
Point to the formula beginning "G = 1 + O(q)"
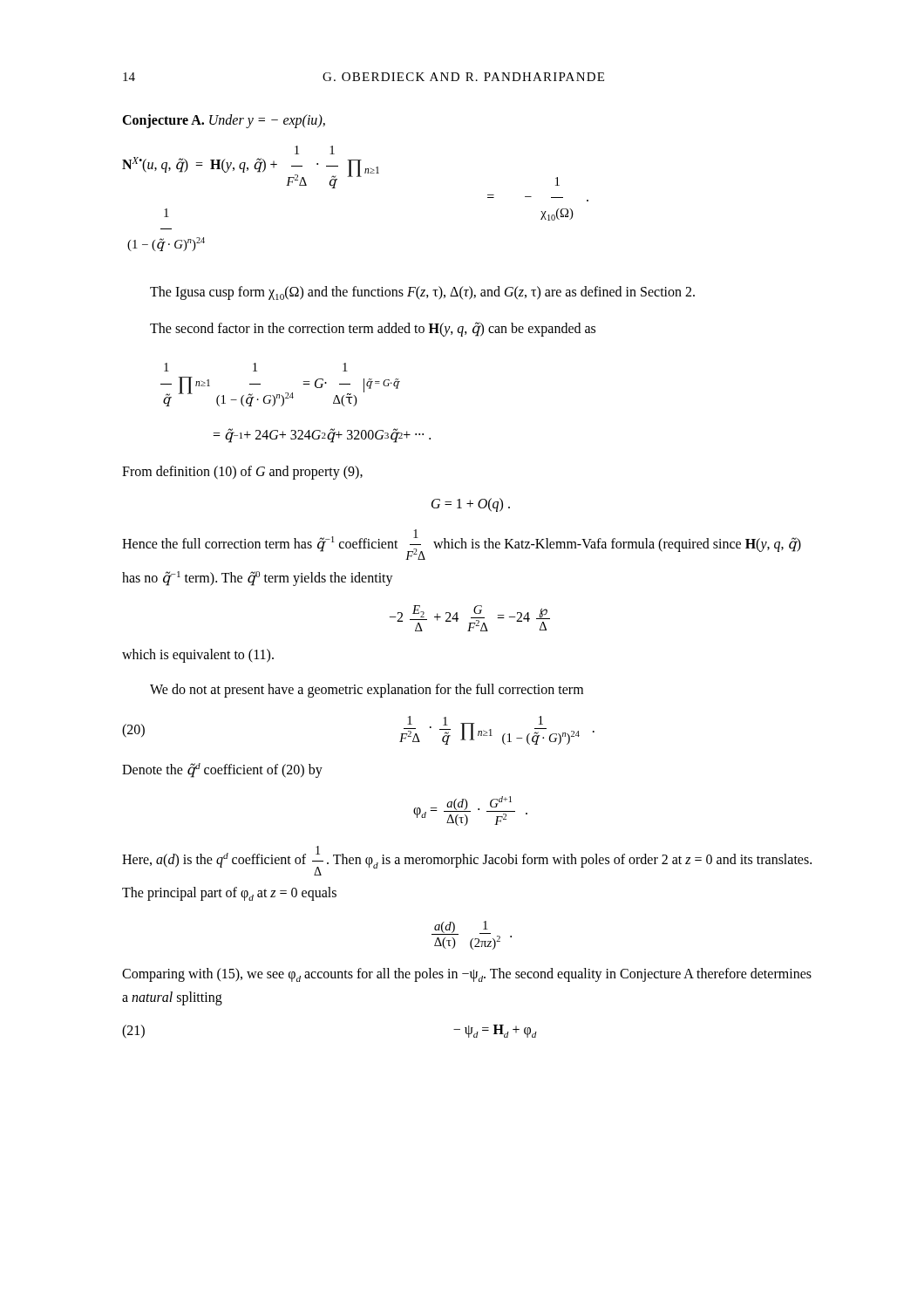pyautogui.click(x=471, y=503)
